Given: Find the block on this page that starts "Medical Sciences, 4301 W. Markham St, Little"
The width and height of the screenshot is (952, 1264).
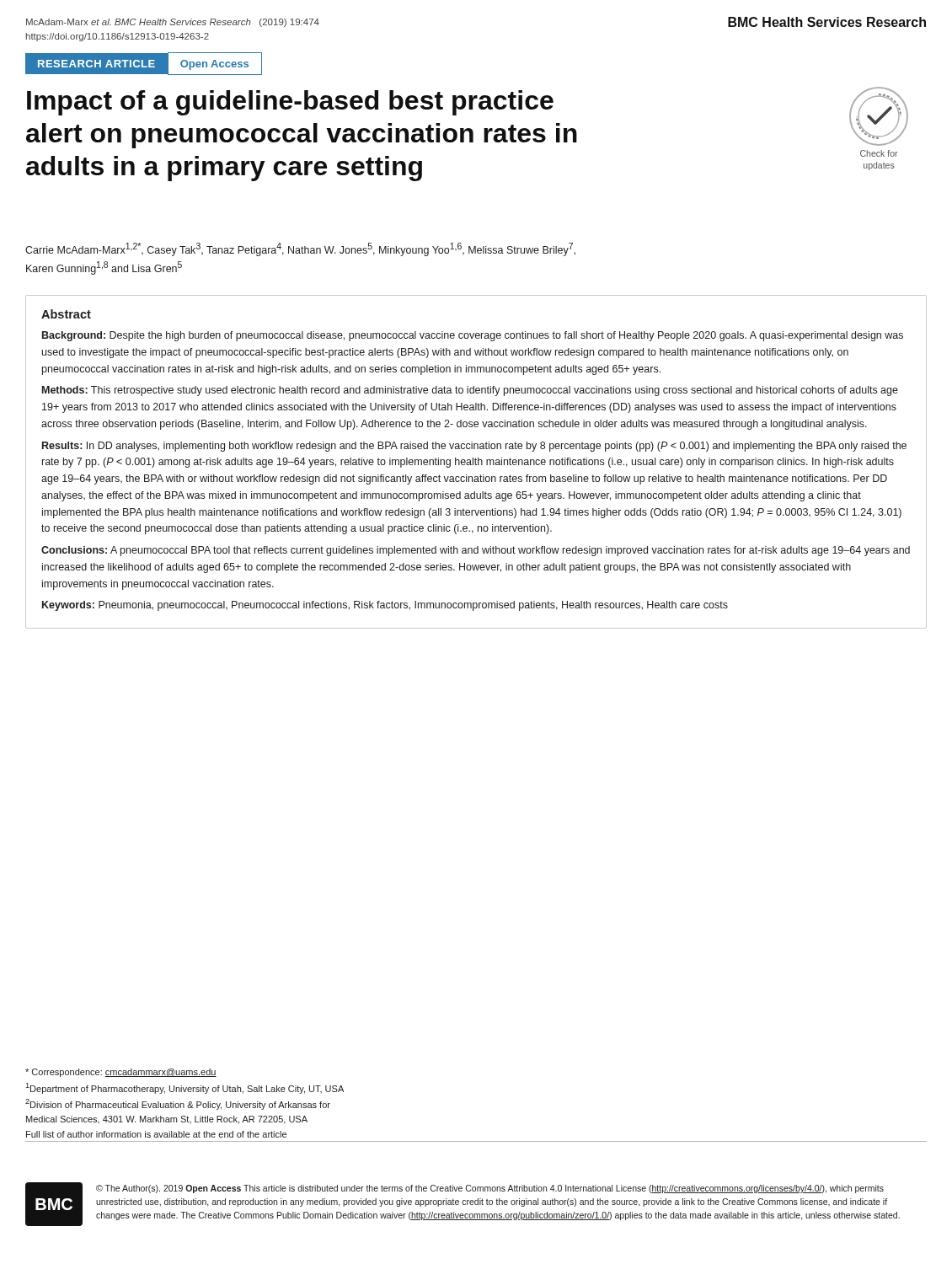Looking at the screenshot, I should coord(166,1119).
